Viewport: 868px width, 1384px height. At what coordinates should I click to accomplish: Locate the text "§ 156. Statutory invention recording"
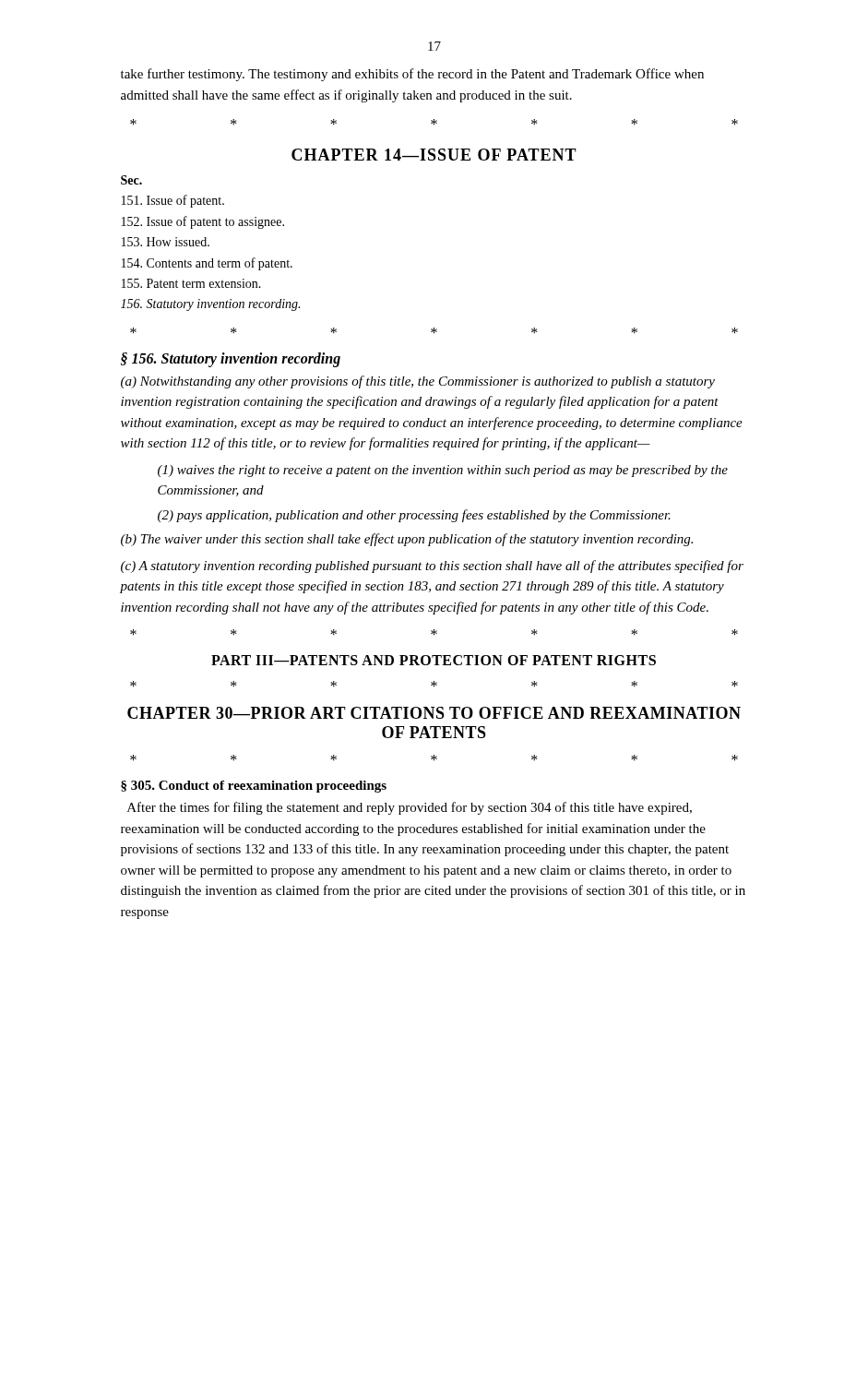coord(230,358)
